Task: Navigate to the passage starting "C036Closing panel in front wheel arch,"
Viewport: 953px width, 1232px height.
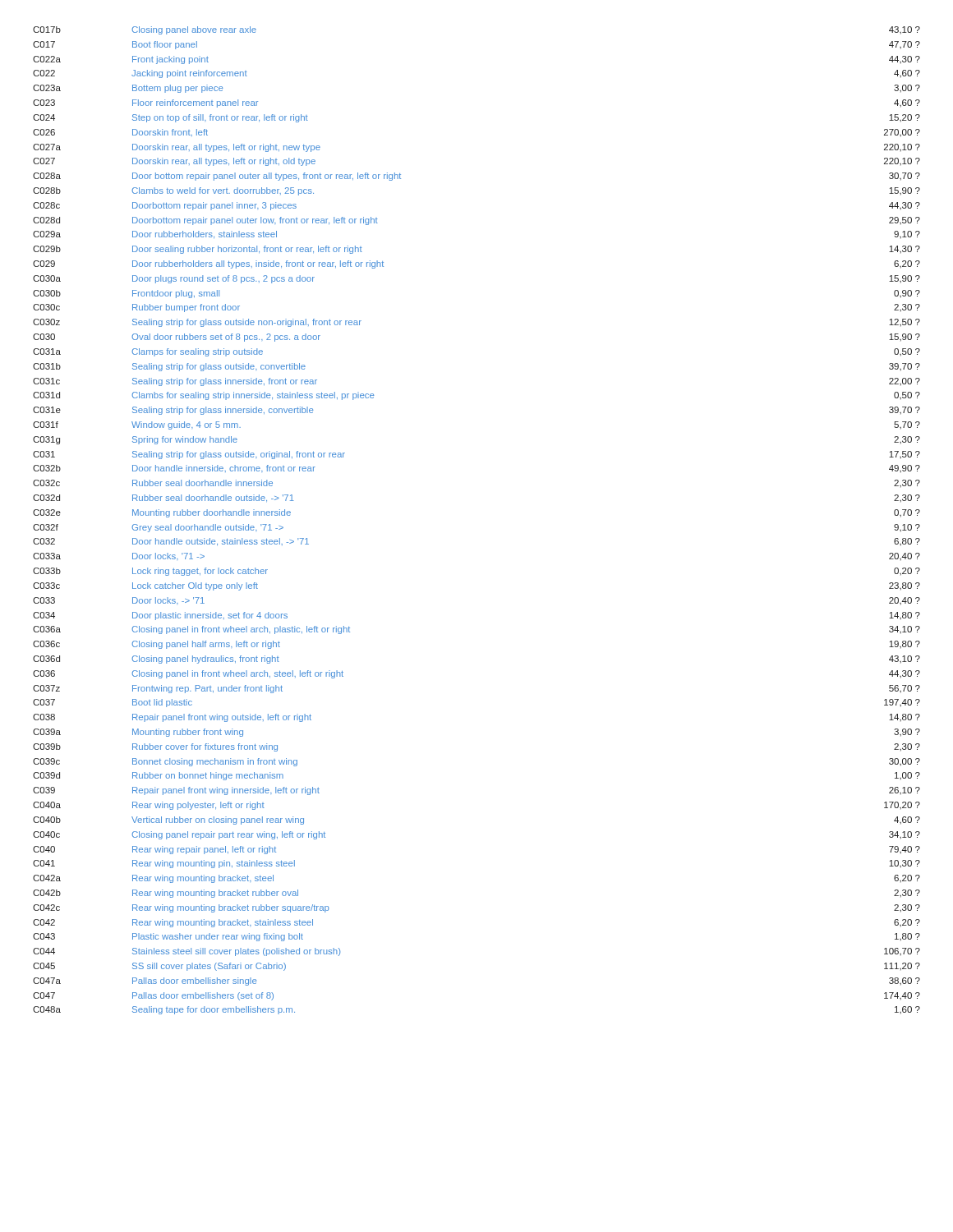Action: (40, 674)
